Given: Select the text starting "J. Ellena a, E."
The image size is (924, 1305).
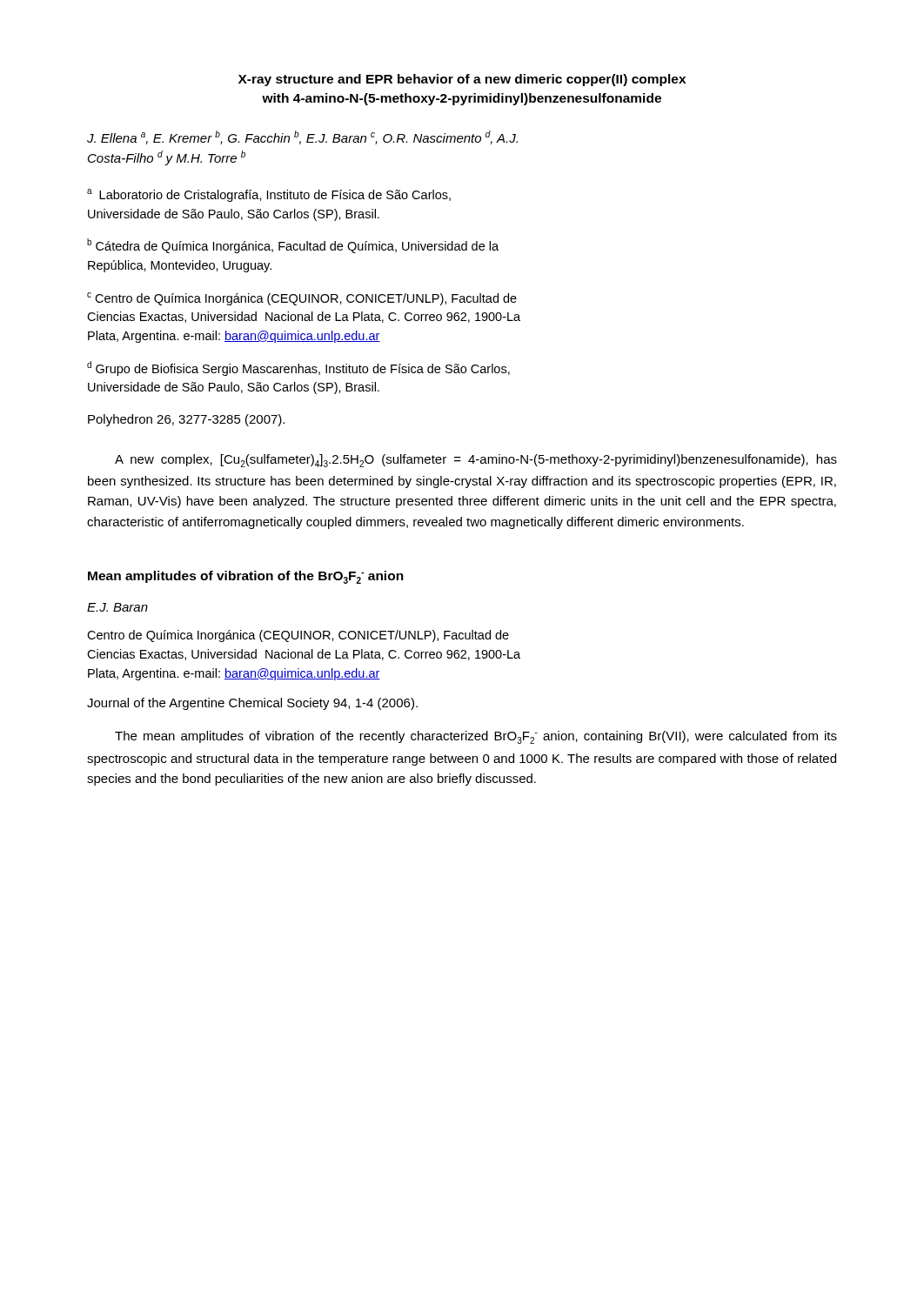Looking at the screenshot, I should click(303, 148).
